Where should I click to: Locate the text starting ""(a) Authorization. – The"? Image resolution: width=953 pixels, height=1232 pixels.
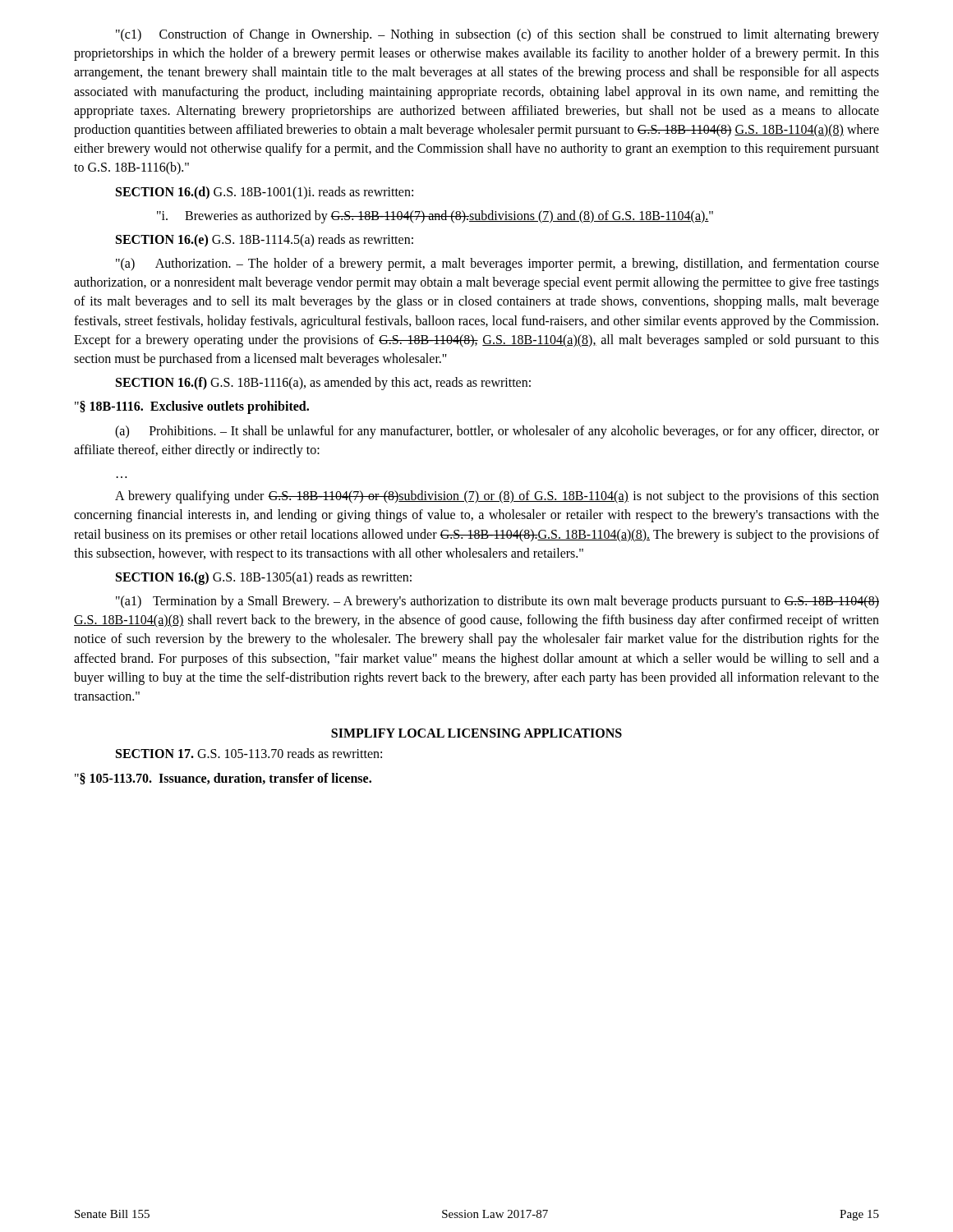click(x=476, y=311)
